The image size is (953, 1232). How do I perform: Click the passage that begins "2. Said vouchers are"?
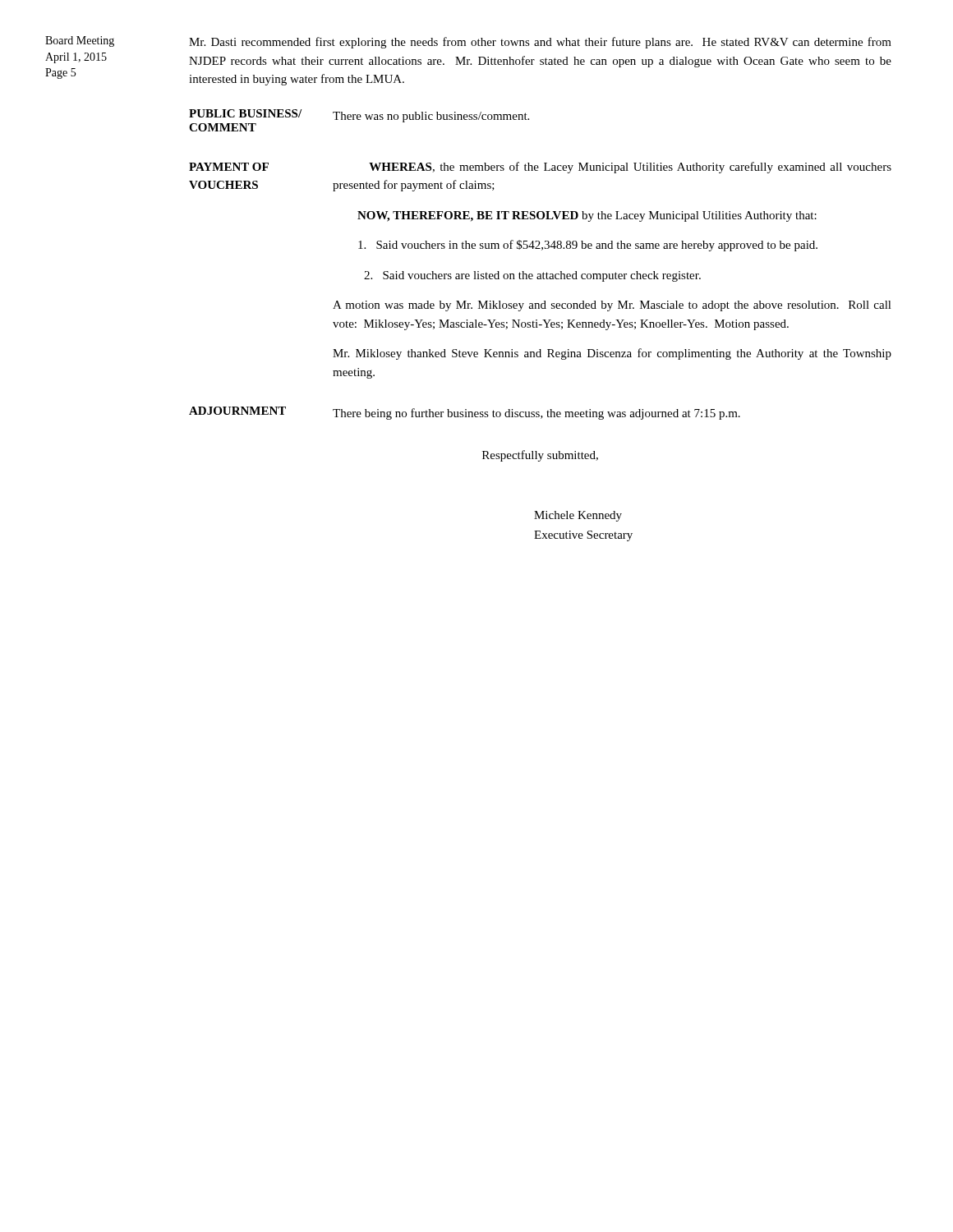(533, 275)
